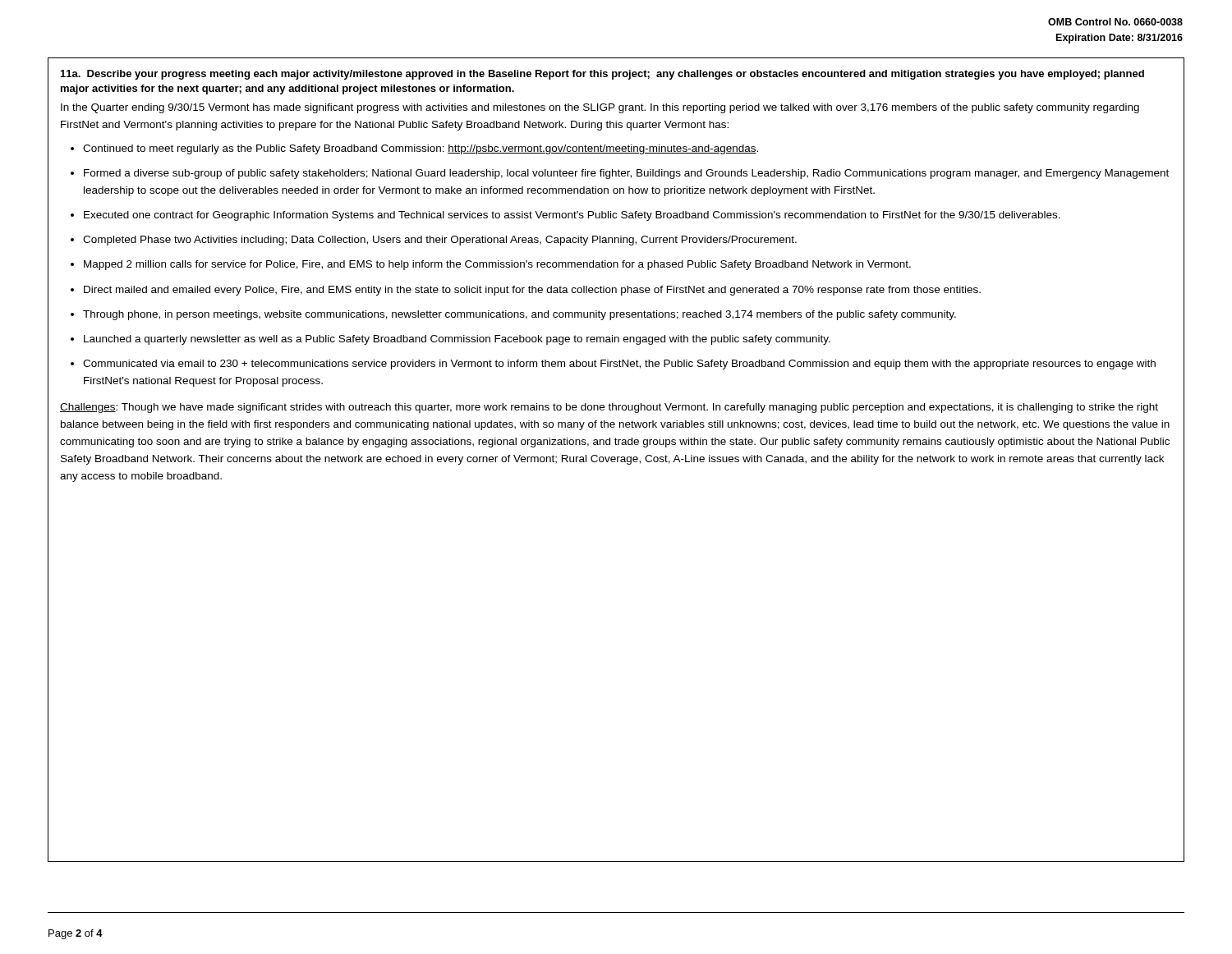Click on the text starting "Formed a diverse sub-group of public"
Image resolution: width=1232 pixels, height=954 pixels.
[x=626, y=181]
